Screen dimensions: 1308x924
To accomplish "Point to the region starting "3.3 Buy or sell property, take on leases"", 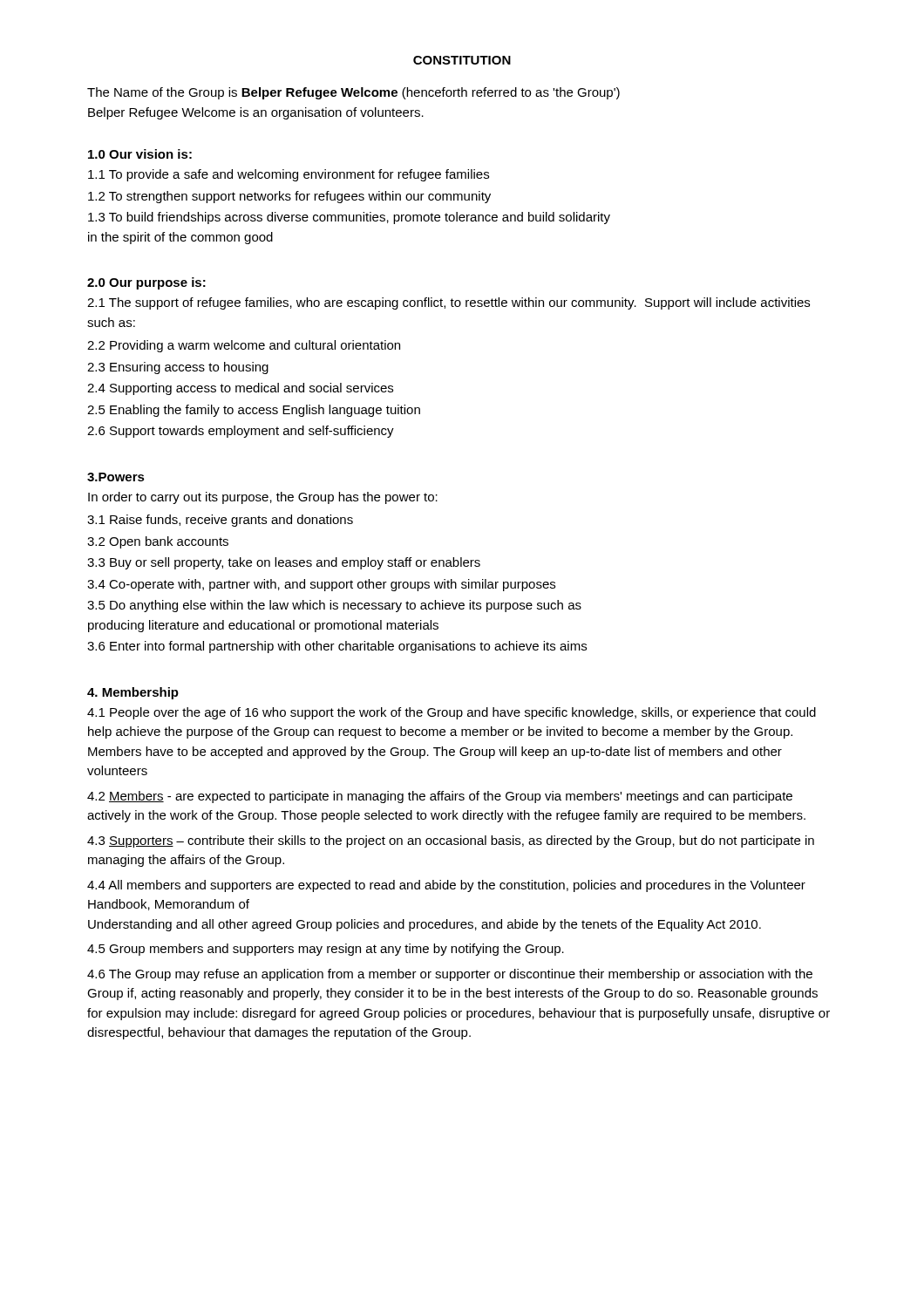I will [x=284, y=562].
